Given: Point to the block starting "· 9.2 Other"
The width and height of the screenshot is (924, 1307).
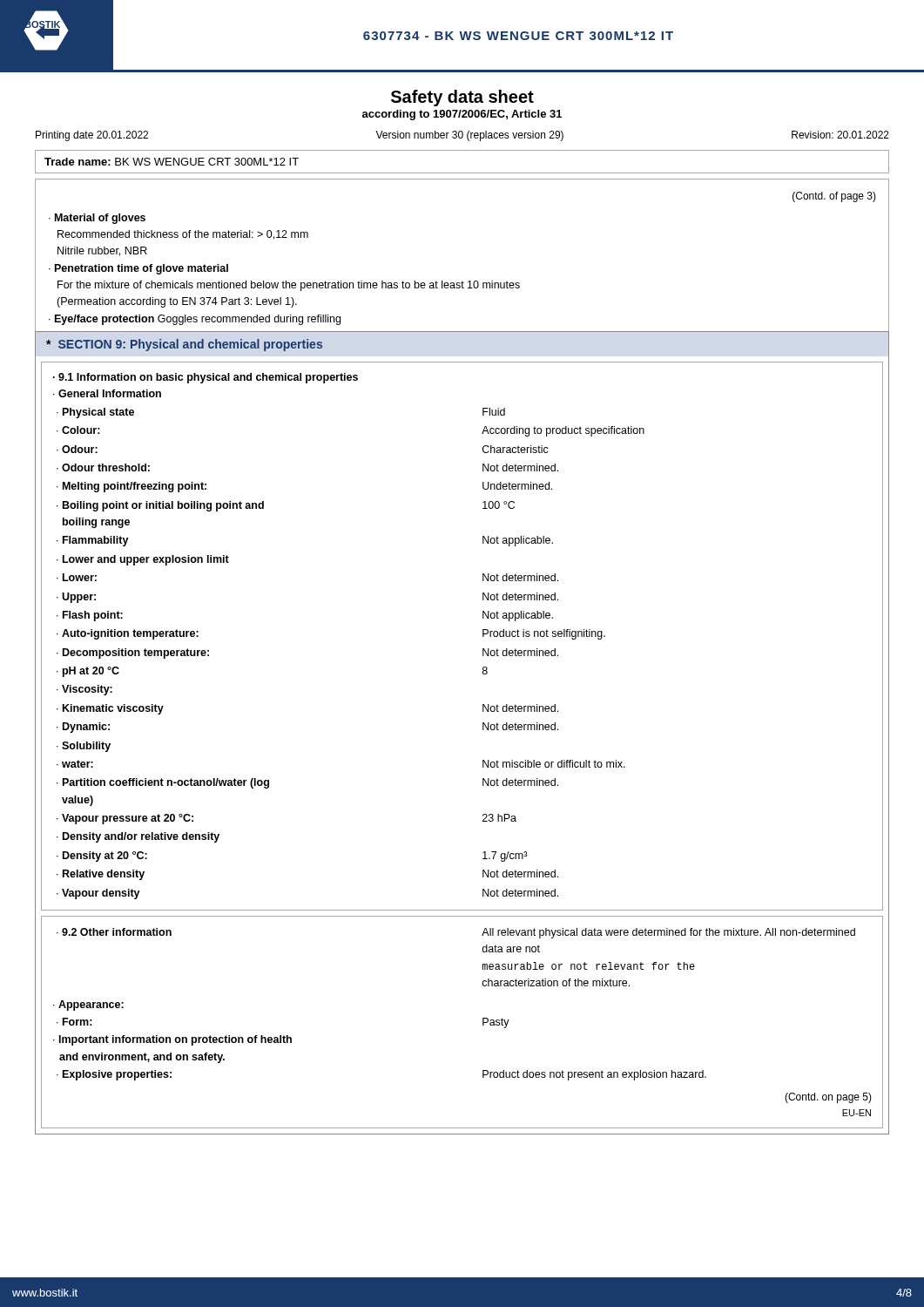Looking at the screenshot, I should tap(113, 933).
